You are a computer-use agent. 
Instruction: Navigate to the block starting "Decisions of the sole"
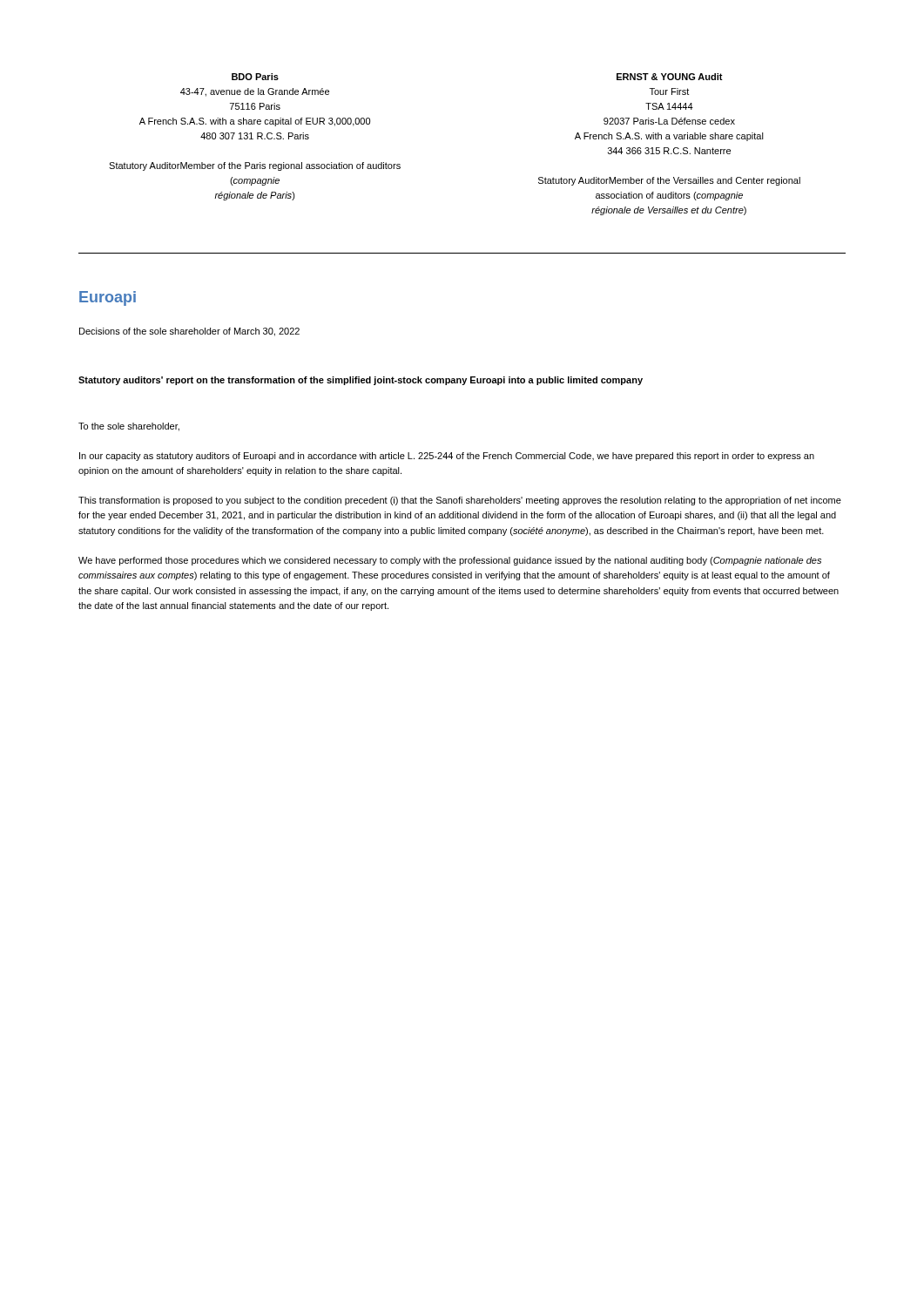click(189, 331)
